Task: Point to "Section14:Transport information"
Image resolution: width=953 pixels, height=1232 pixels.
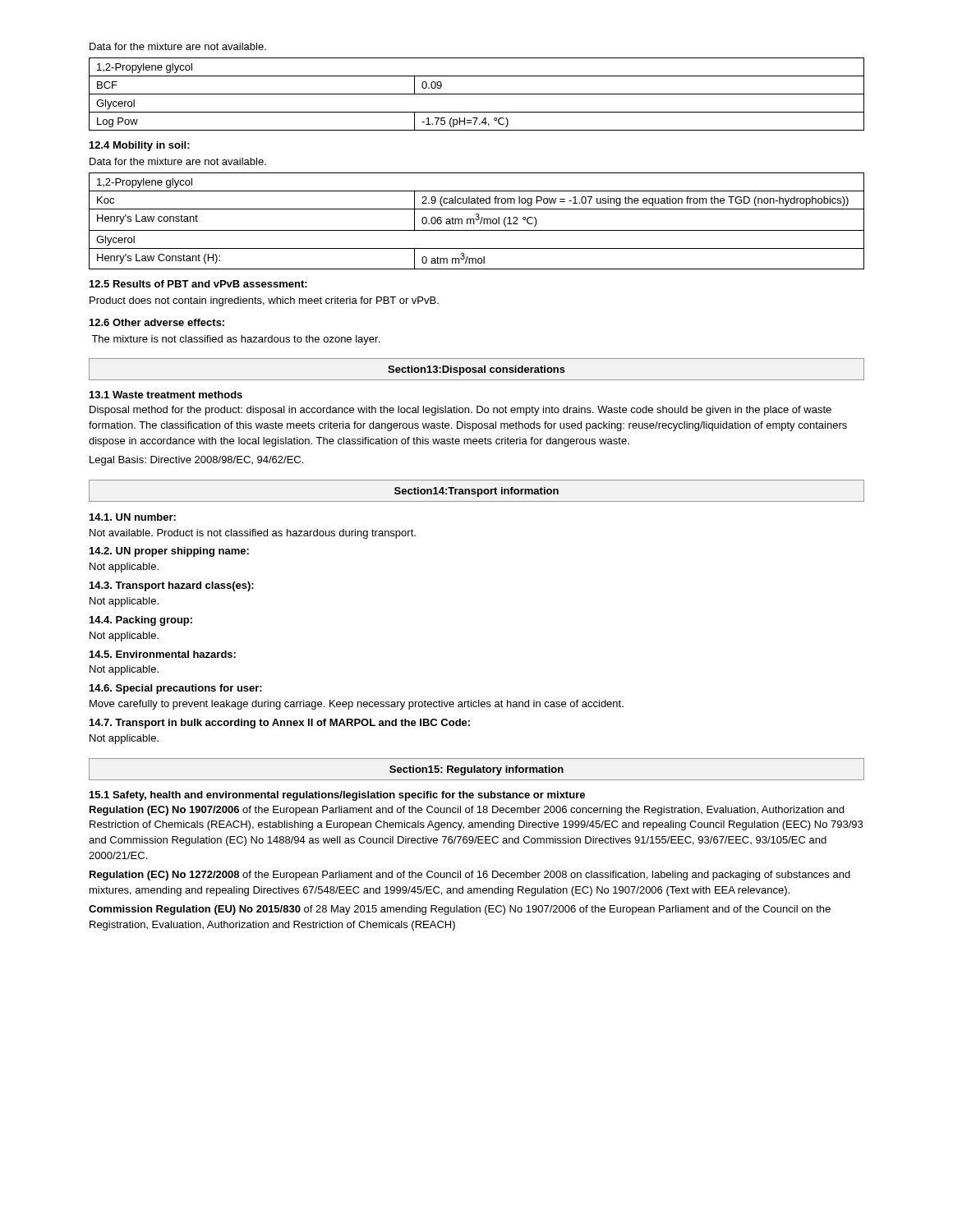Action: click(476, 491)
